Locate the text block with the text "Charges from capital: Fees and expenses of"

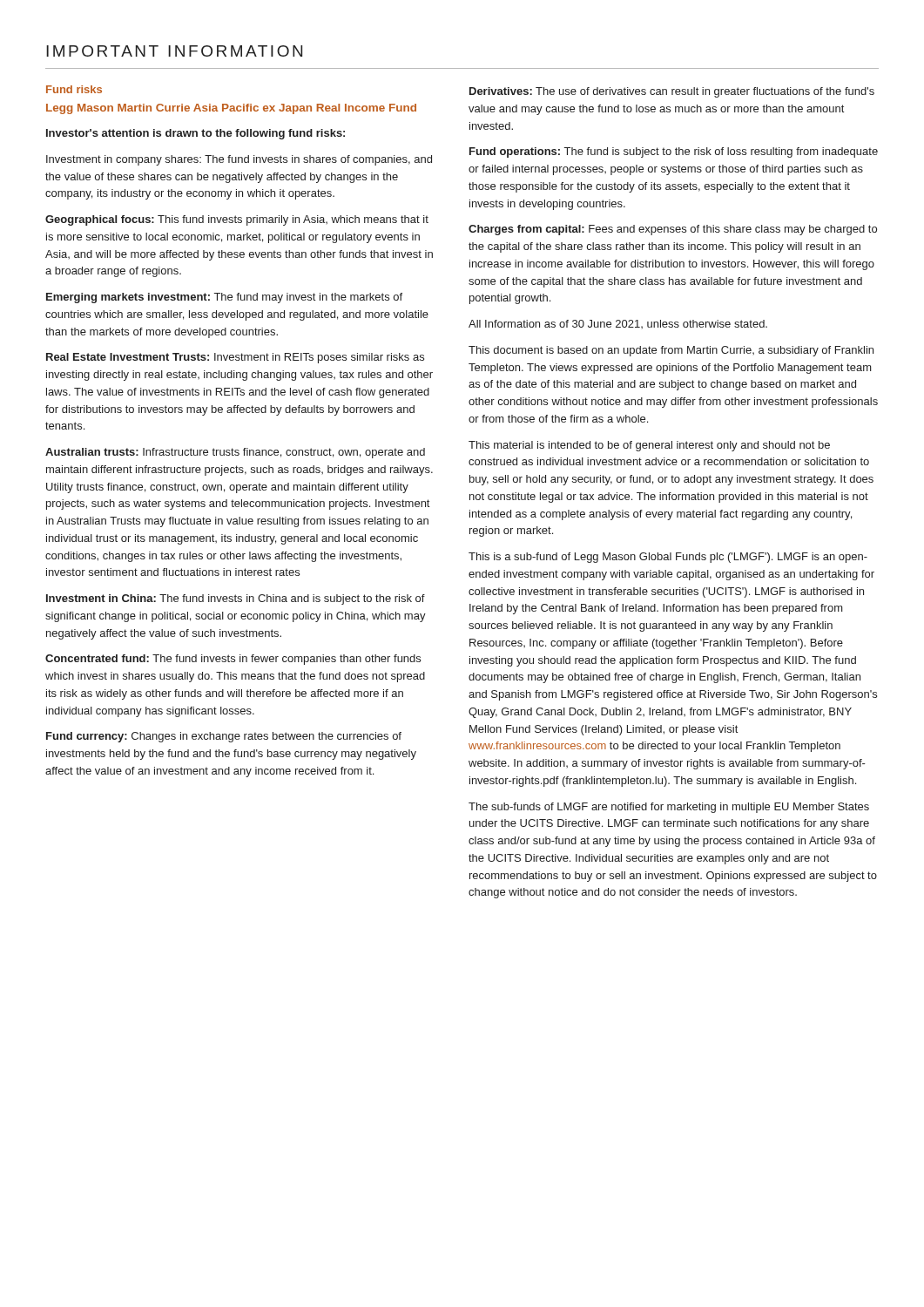(x=673, y=263)
